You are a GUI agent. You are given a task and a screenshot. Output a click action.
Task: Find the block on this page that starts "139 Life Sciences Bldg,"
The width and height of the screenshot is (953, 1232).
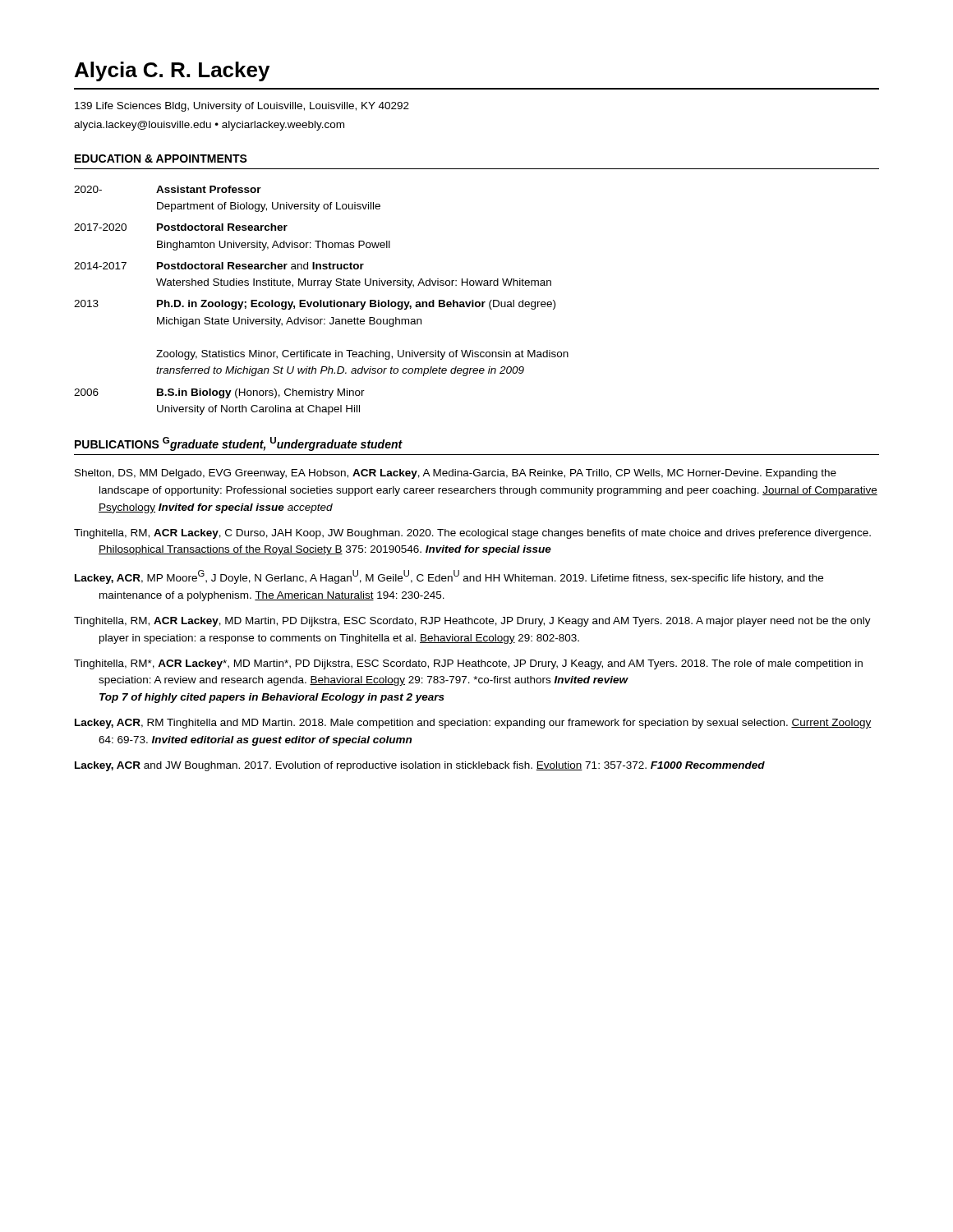click(x=242, y=106)
